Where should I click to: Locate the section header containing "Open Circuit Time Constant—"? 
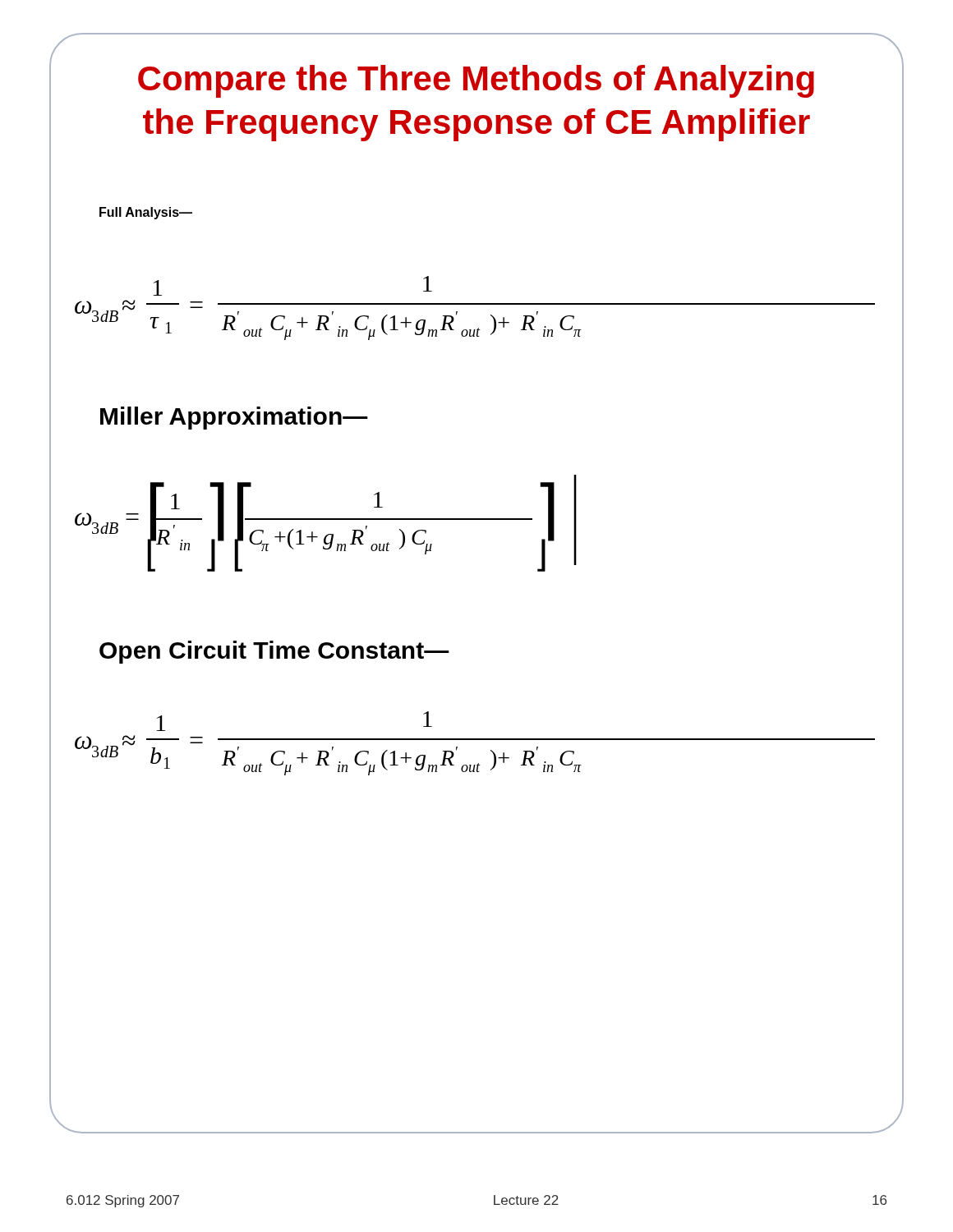tap(274, 650)
